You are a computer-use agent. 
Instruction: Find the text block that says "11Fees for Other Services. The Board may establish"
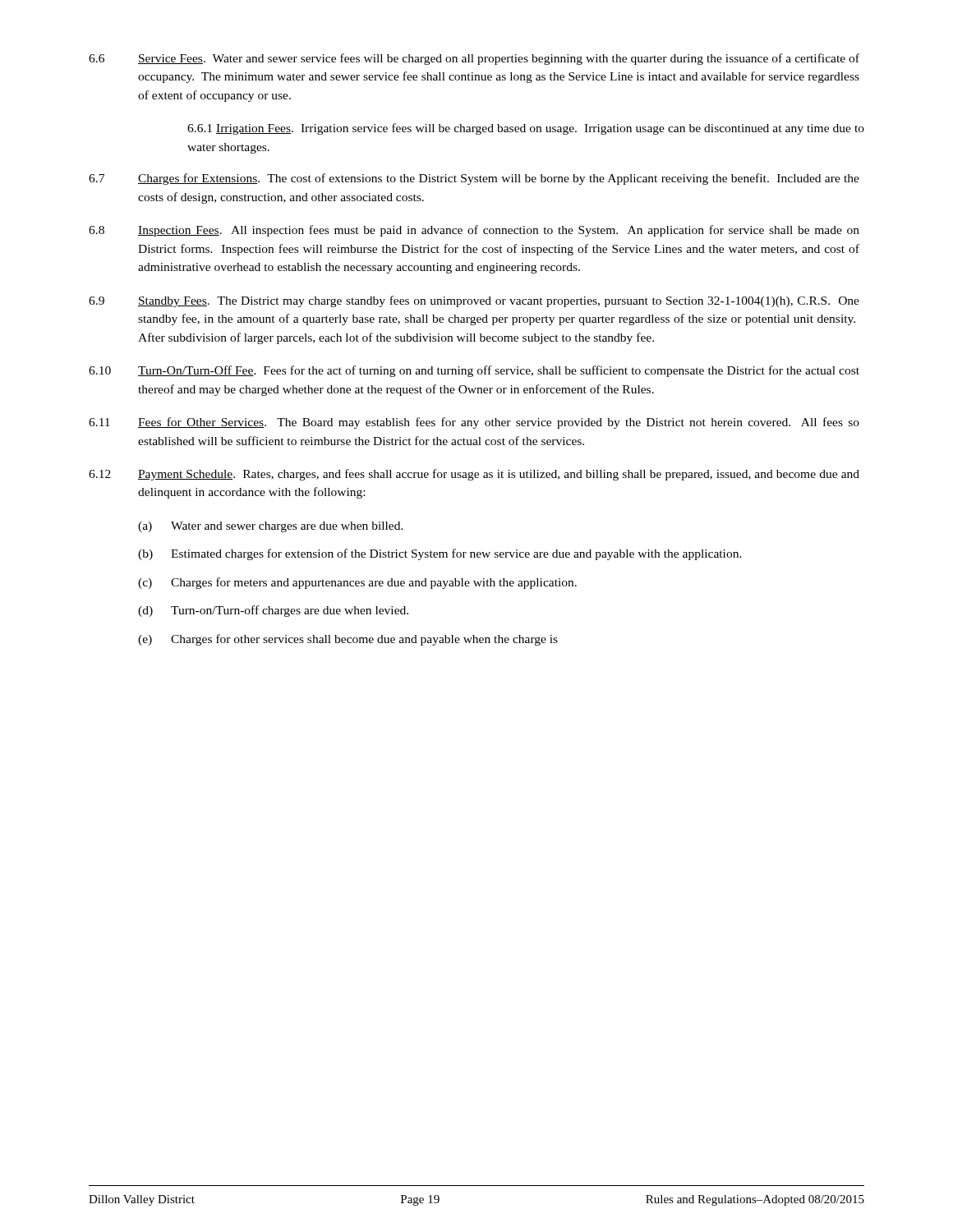tap(474, 432)
